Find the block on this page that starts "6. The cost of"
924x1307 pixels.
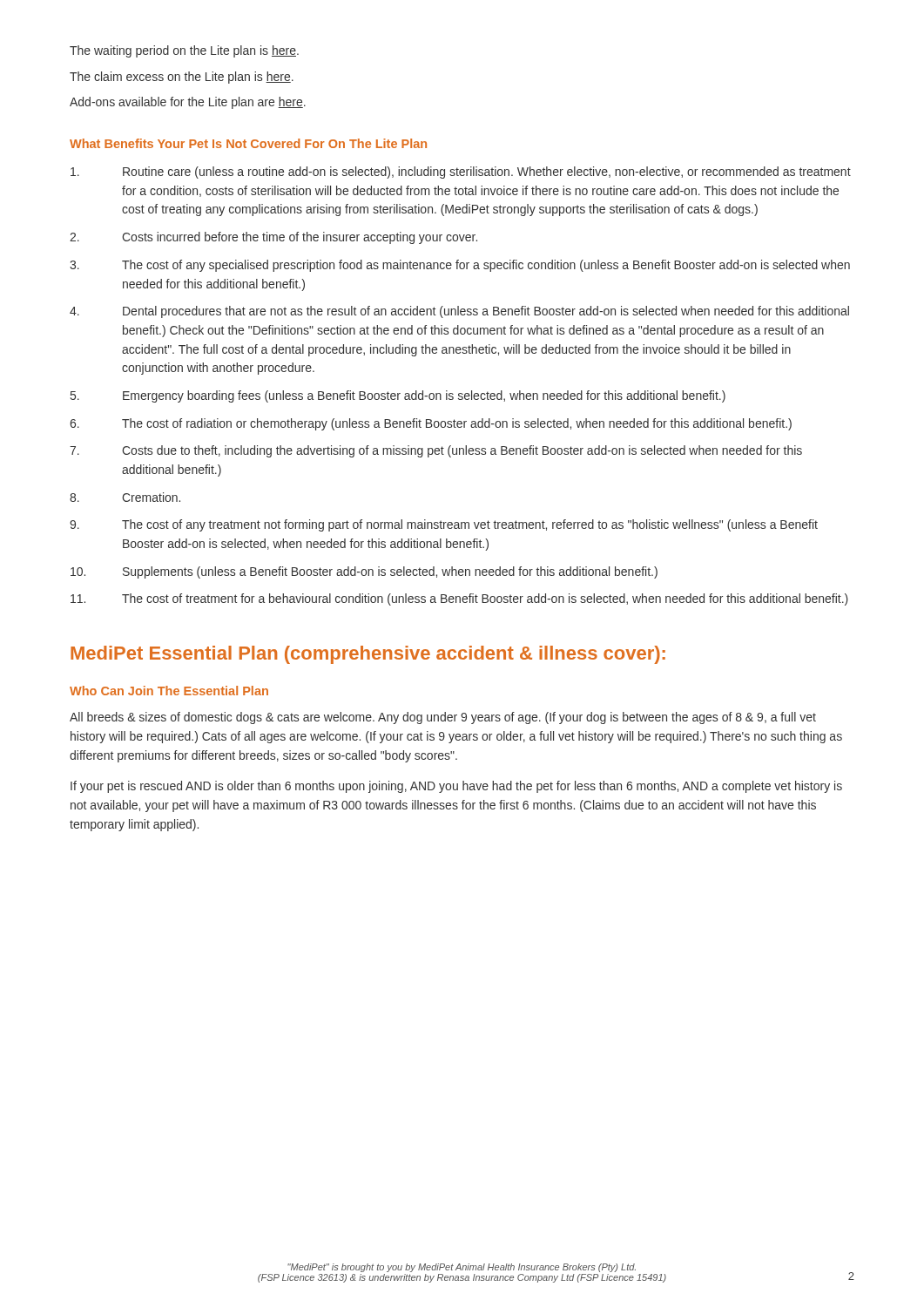462,424
